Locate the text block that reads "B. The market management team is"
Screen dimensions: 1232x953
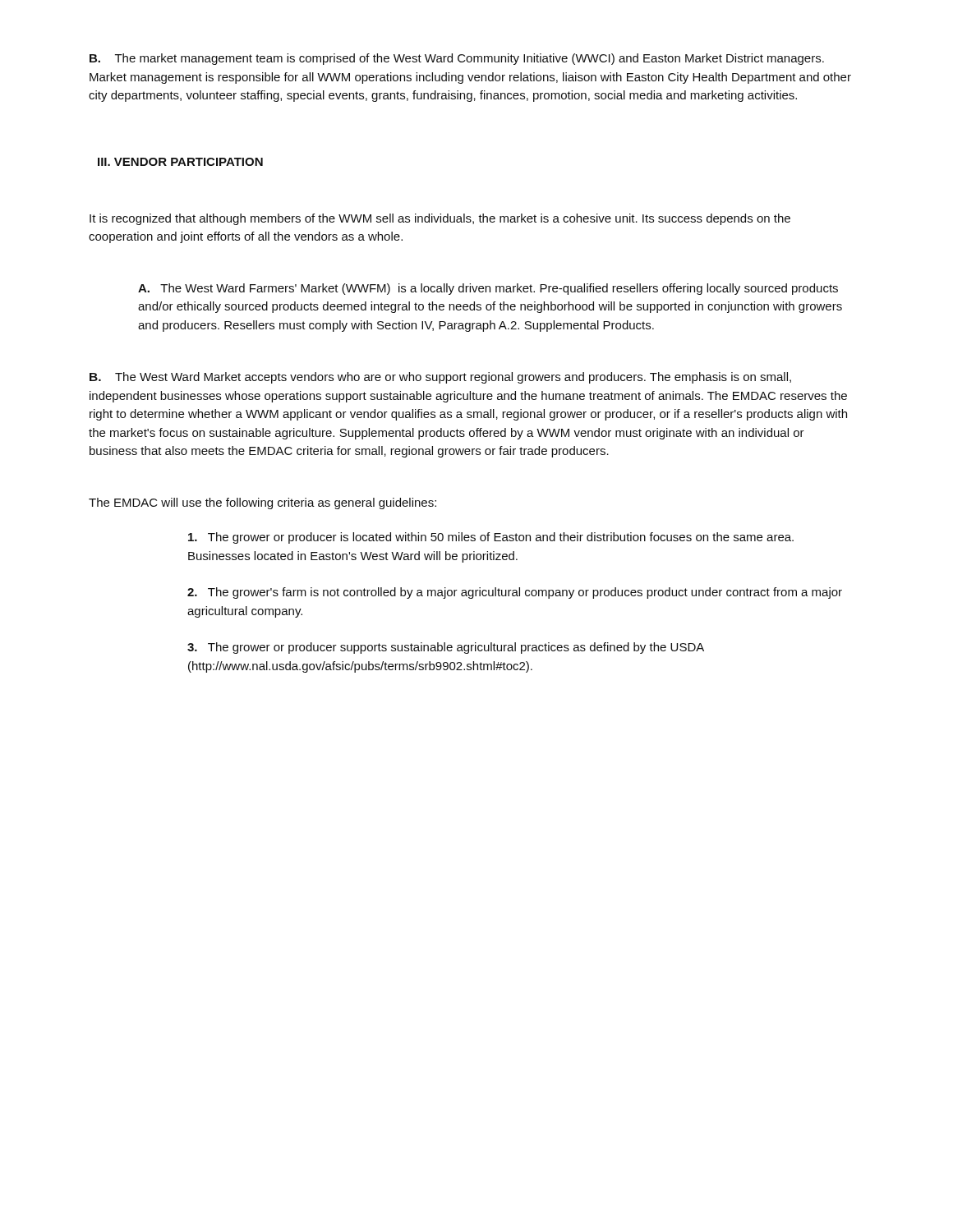(471, 77)
